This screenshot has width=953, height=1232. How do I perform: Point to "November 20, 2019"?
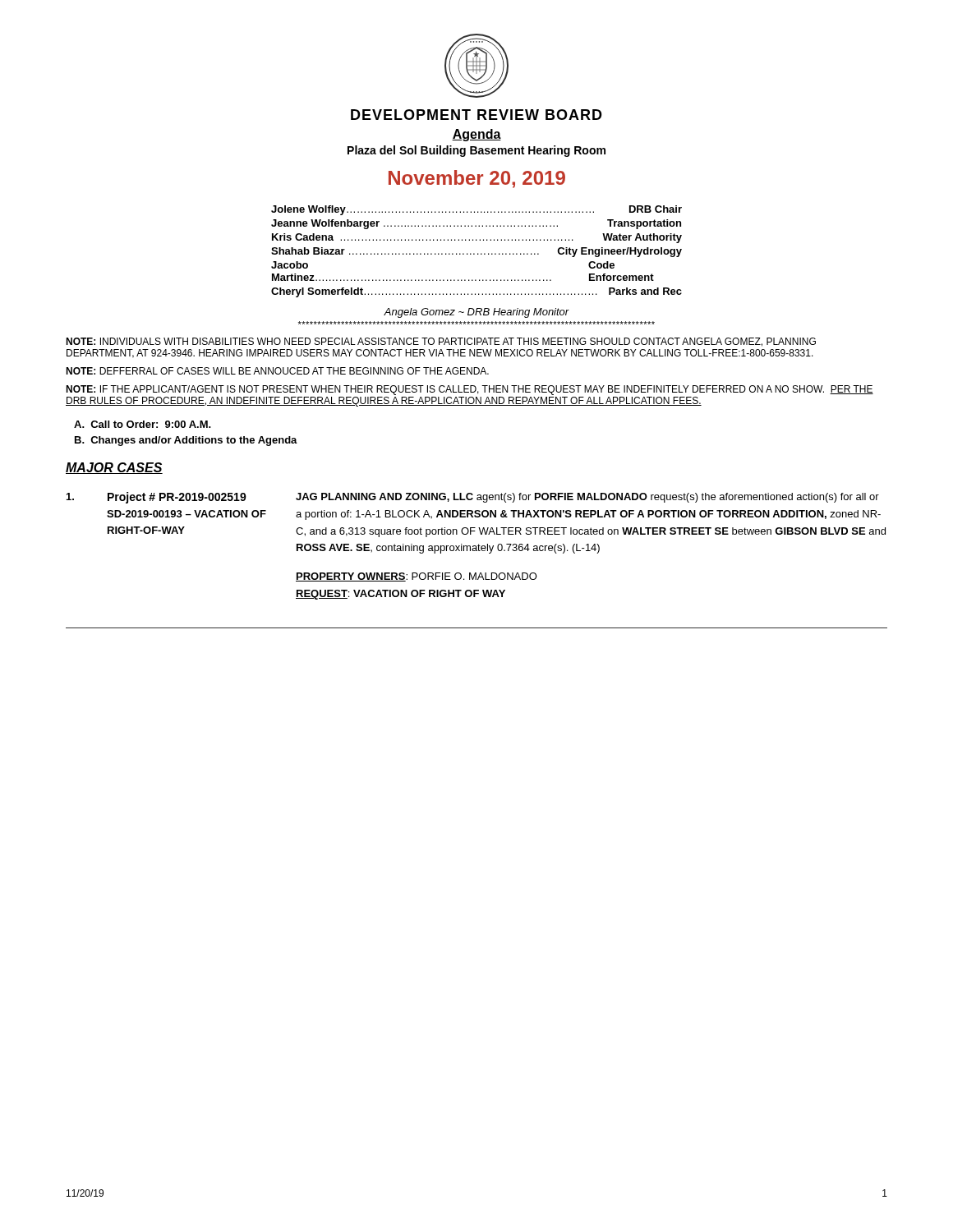pos(476,178)
